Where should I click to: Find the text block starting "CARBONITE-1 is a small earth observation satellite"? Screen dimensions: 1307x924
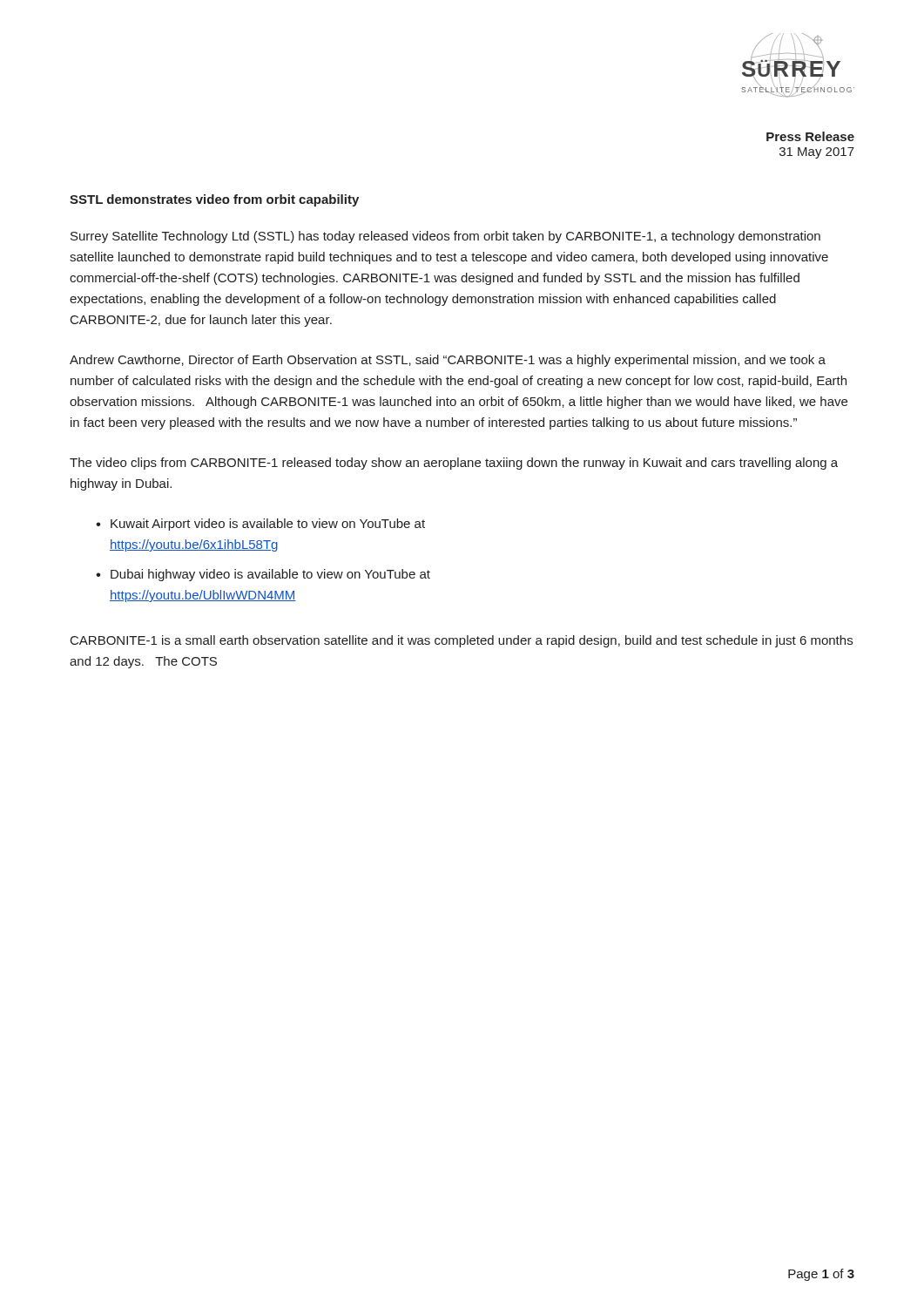pyautogui.click(x=461, y=650)
